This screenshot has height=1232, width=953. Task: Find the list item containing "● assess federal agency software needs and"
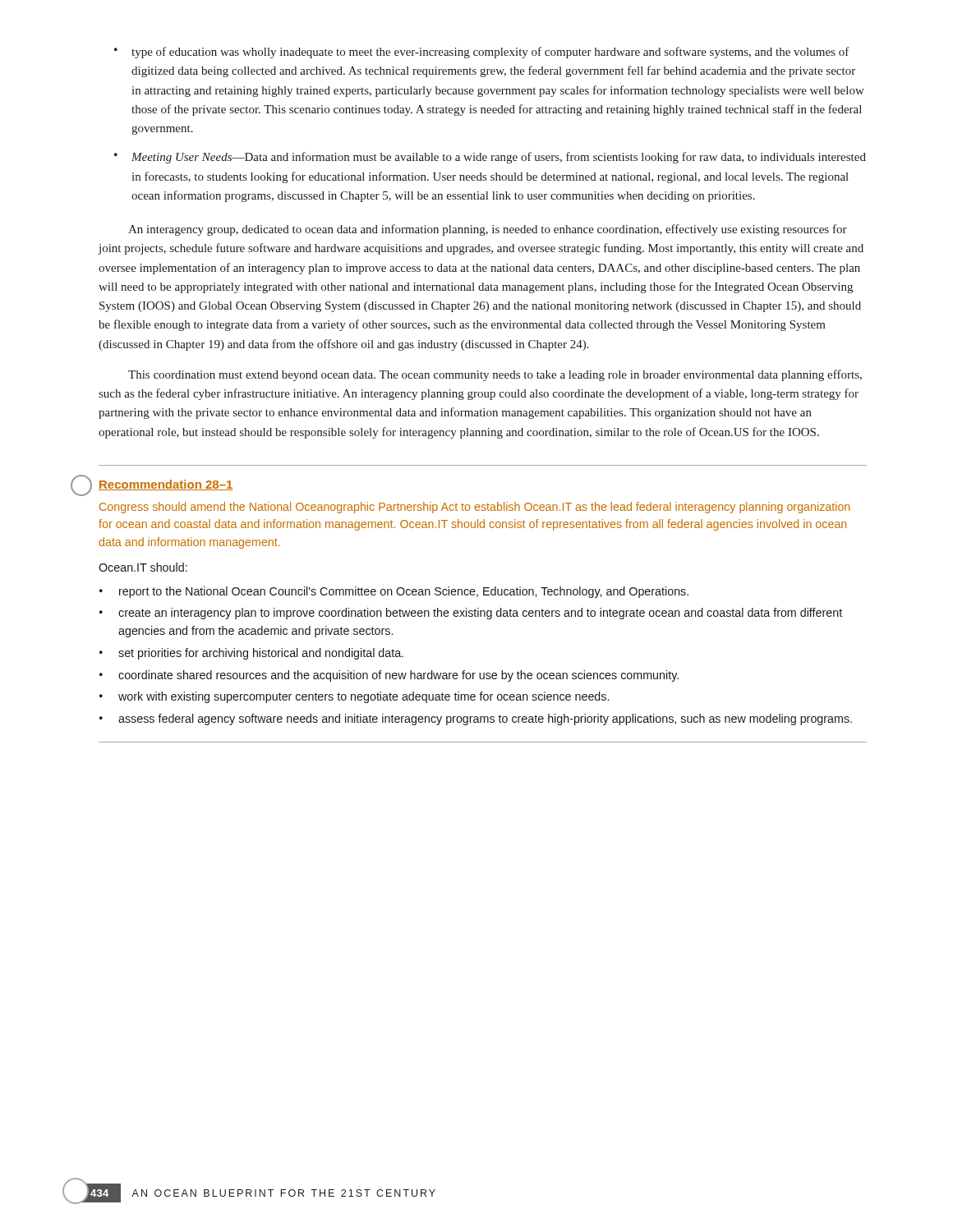476,719
